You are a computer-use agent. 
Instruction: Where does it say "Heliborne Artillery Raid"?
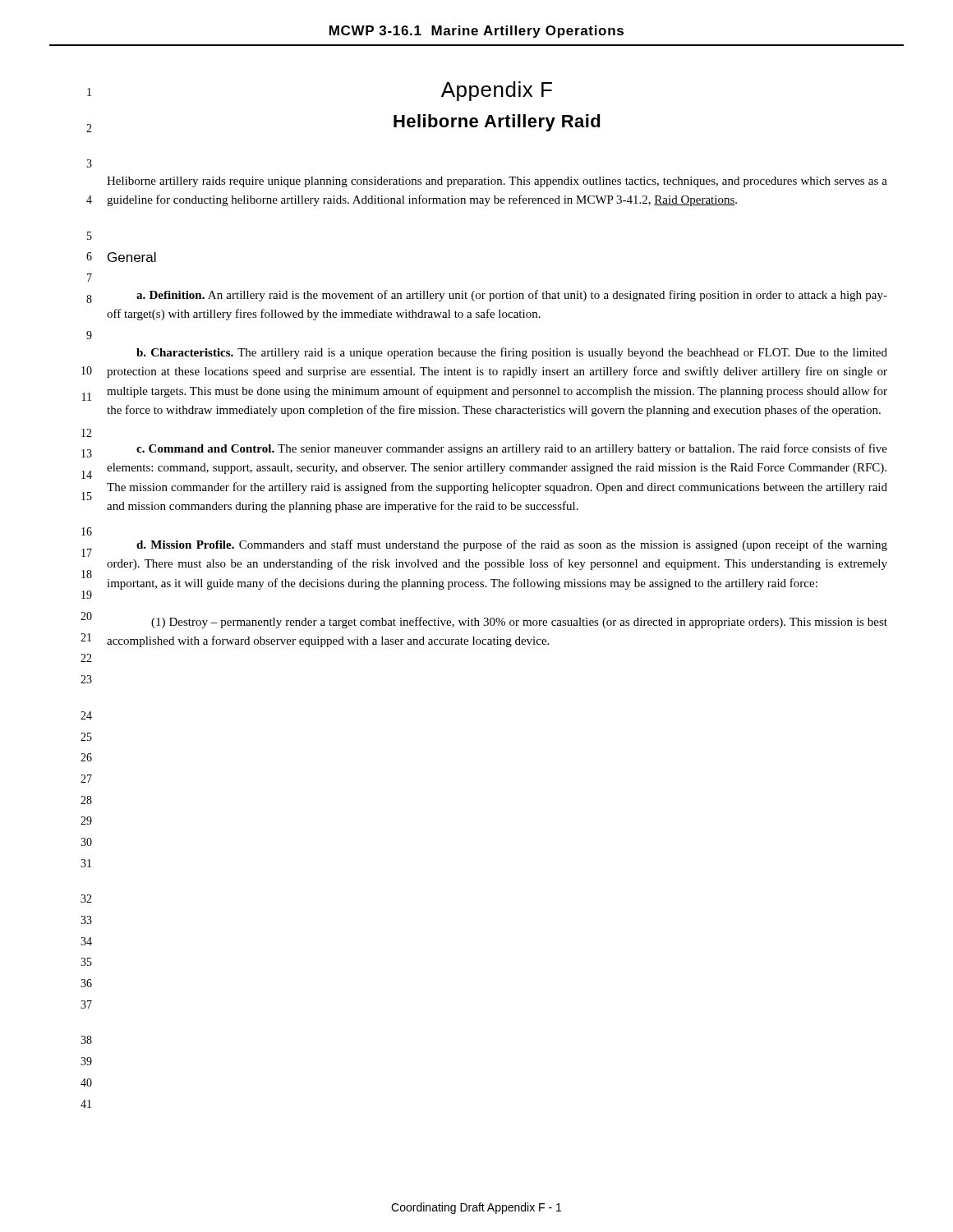pos(497,117)
